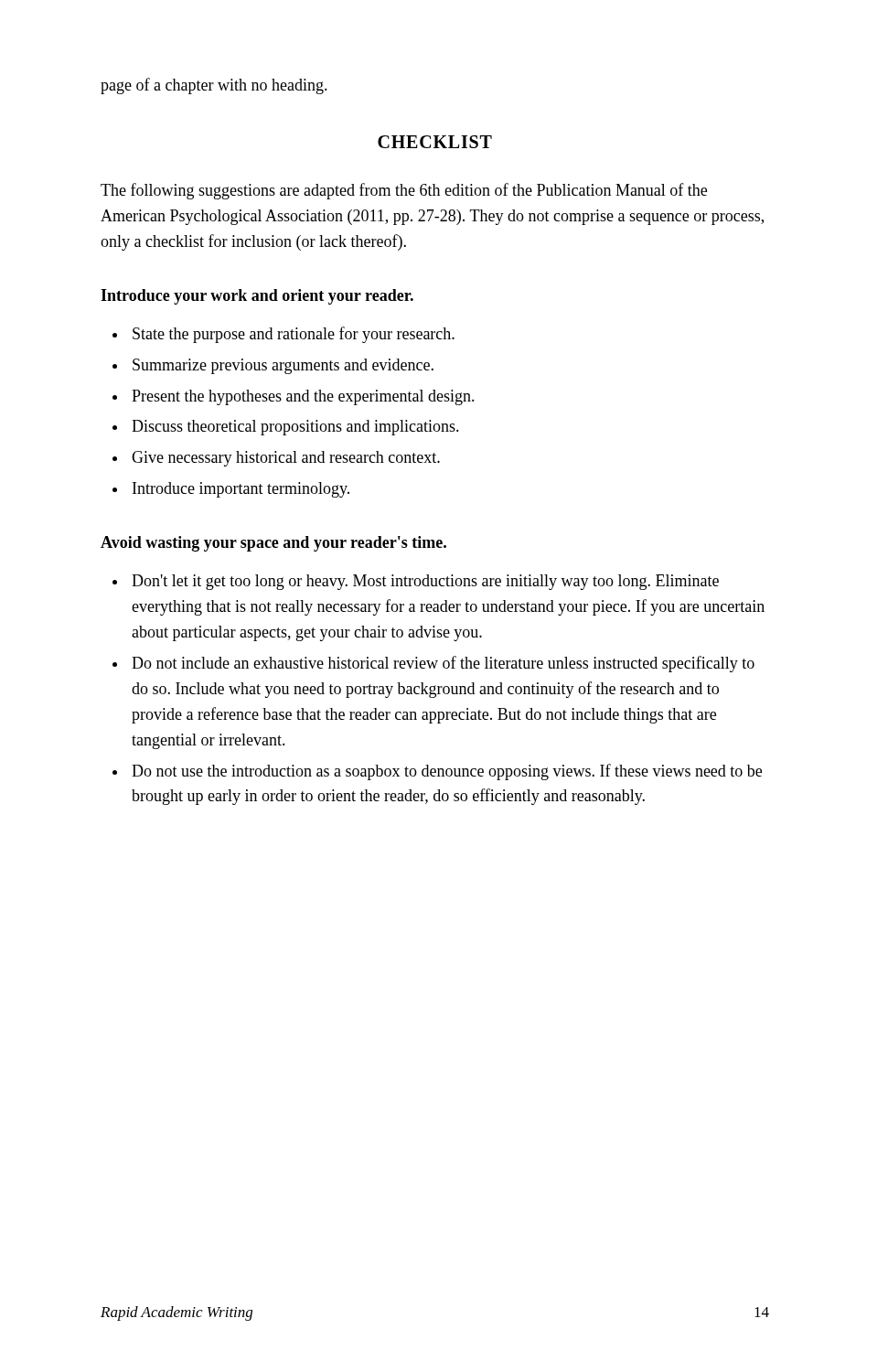888x1372 pixels.
Task: Locate the list item that reads "Give necessary historical and research context."
Action: click(x=286, y=458)
